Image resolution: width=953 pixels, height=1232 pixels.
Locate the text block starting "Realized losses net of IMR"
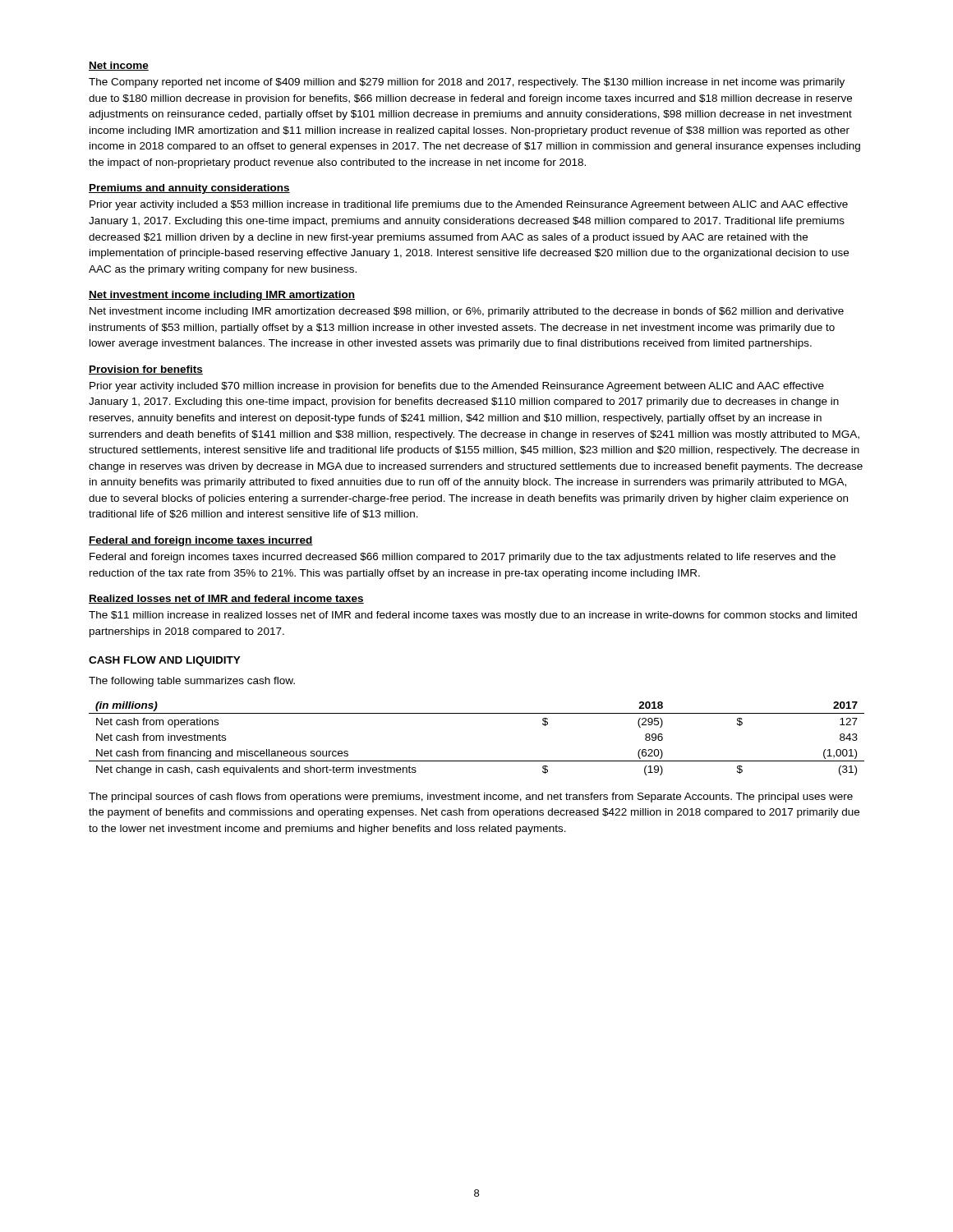point(226,598)
